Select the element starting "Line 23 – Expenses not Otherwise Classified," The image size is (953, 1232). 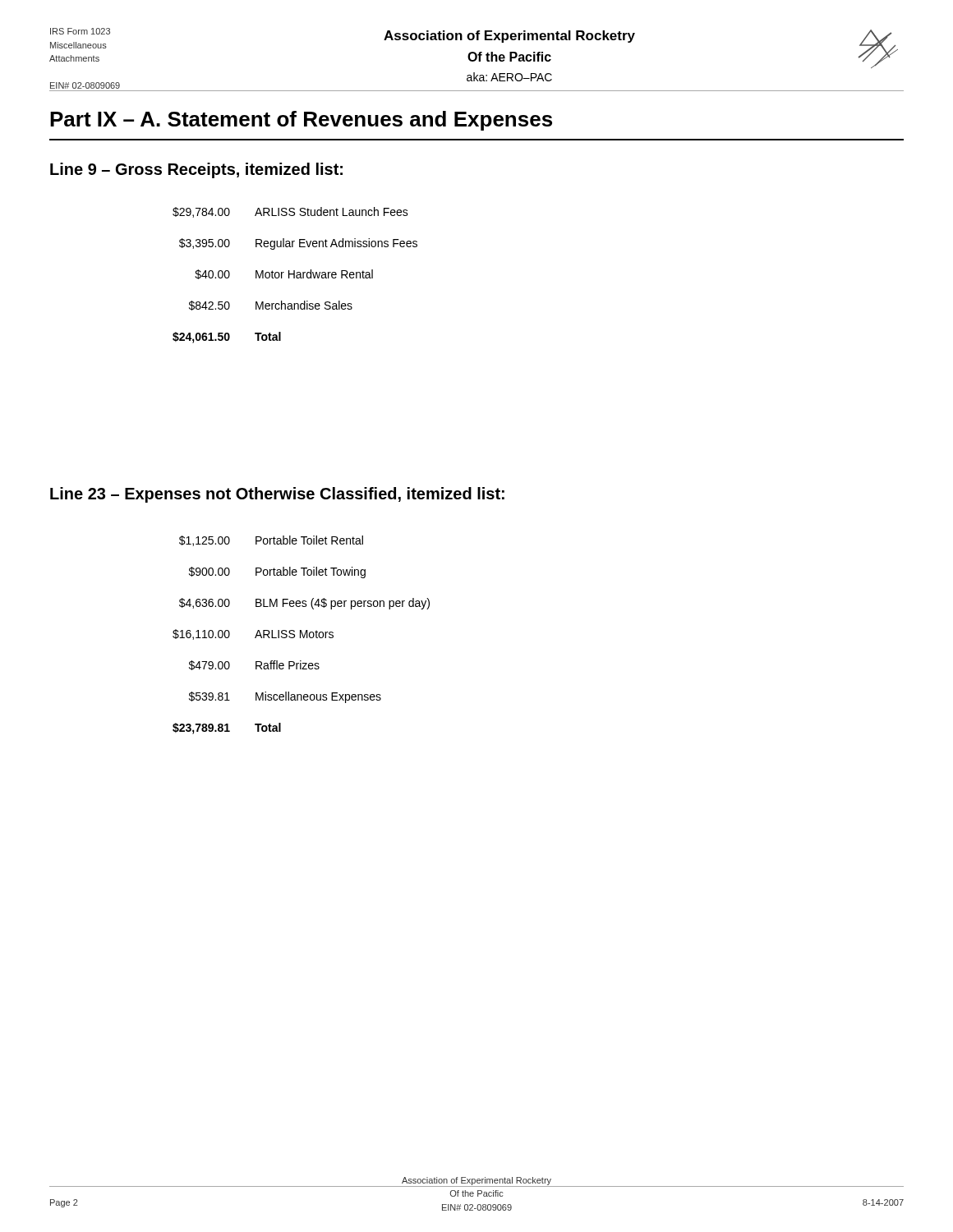[x=476, y=494]
